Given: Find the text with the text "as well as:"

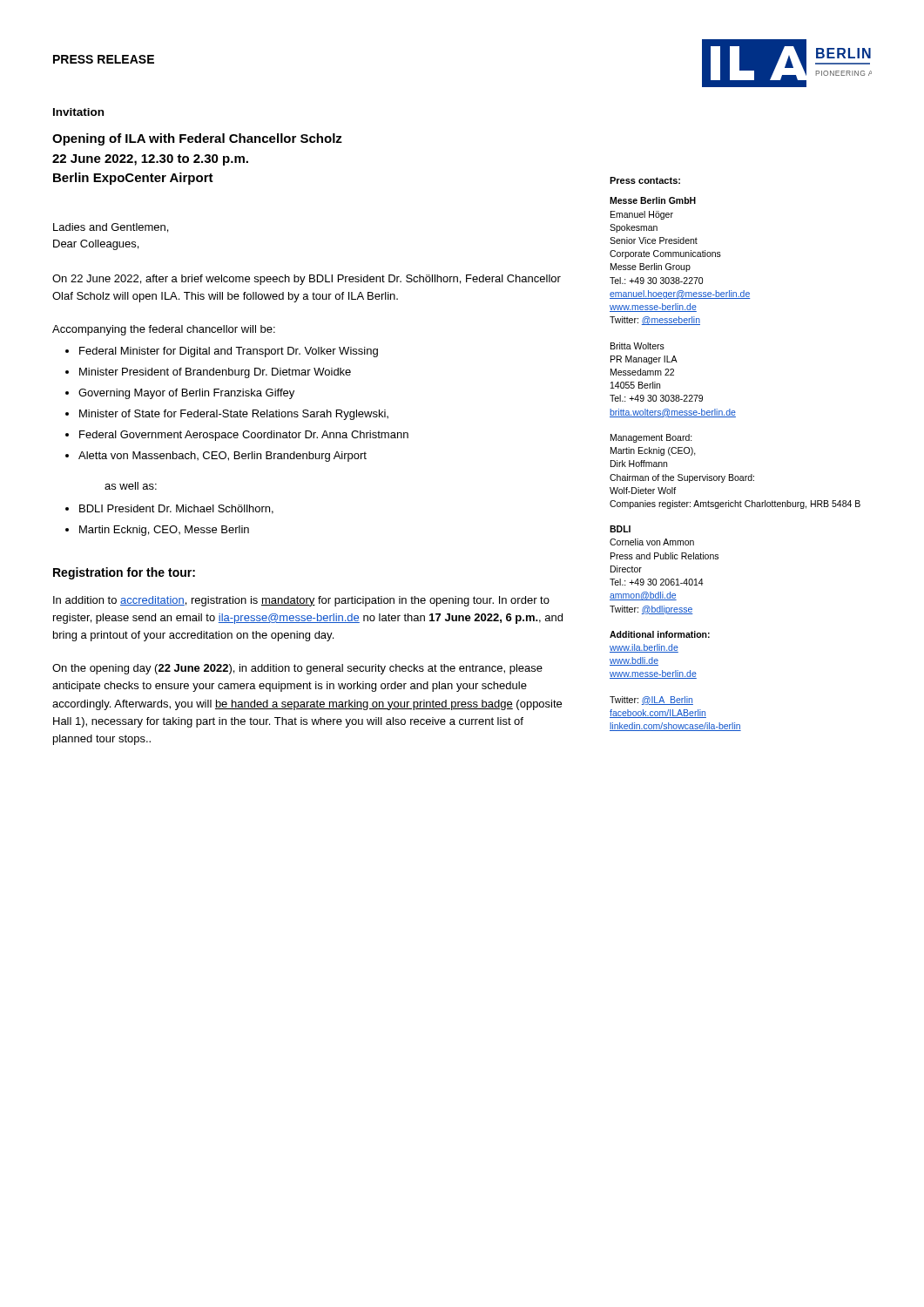Looking at the screenshot, I should (131, 486).
